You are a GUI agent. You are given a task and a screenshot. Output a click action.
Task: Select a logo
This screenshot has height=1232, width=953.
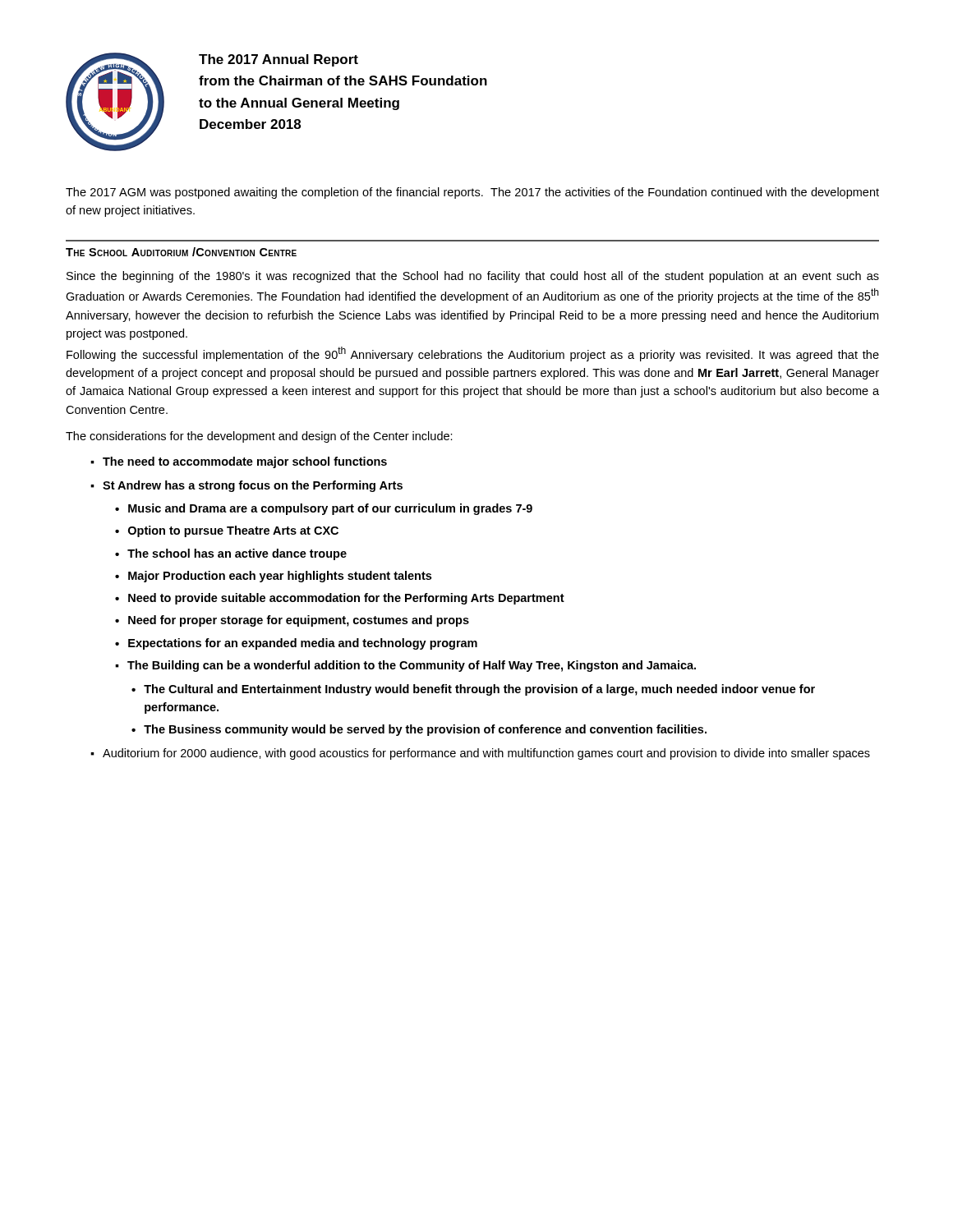[119, 103]
